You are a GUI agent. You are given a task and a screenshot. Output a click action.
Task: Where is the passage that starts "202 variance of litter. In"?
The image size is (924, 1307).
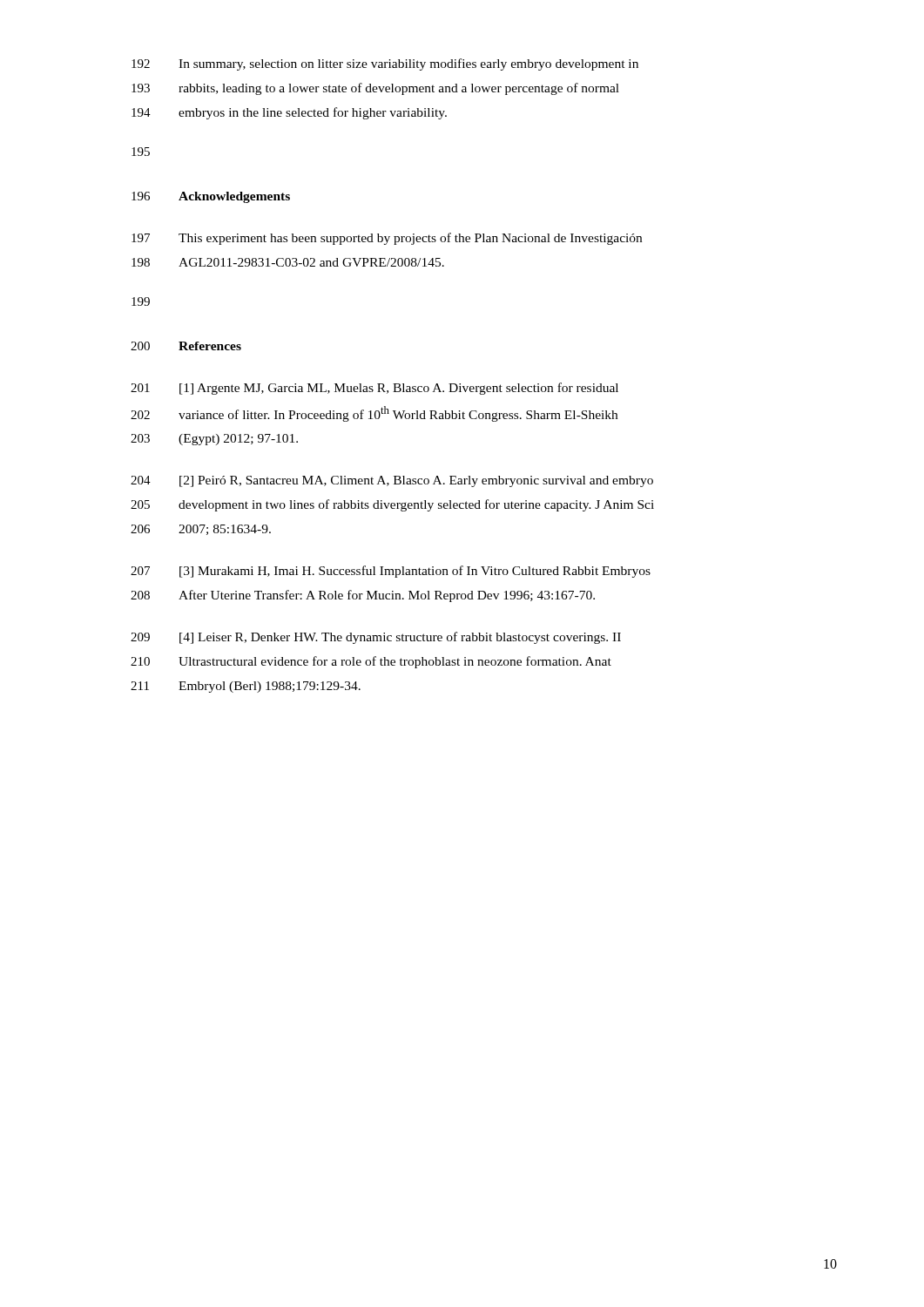point(484,414)
